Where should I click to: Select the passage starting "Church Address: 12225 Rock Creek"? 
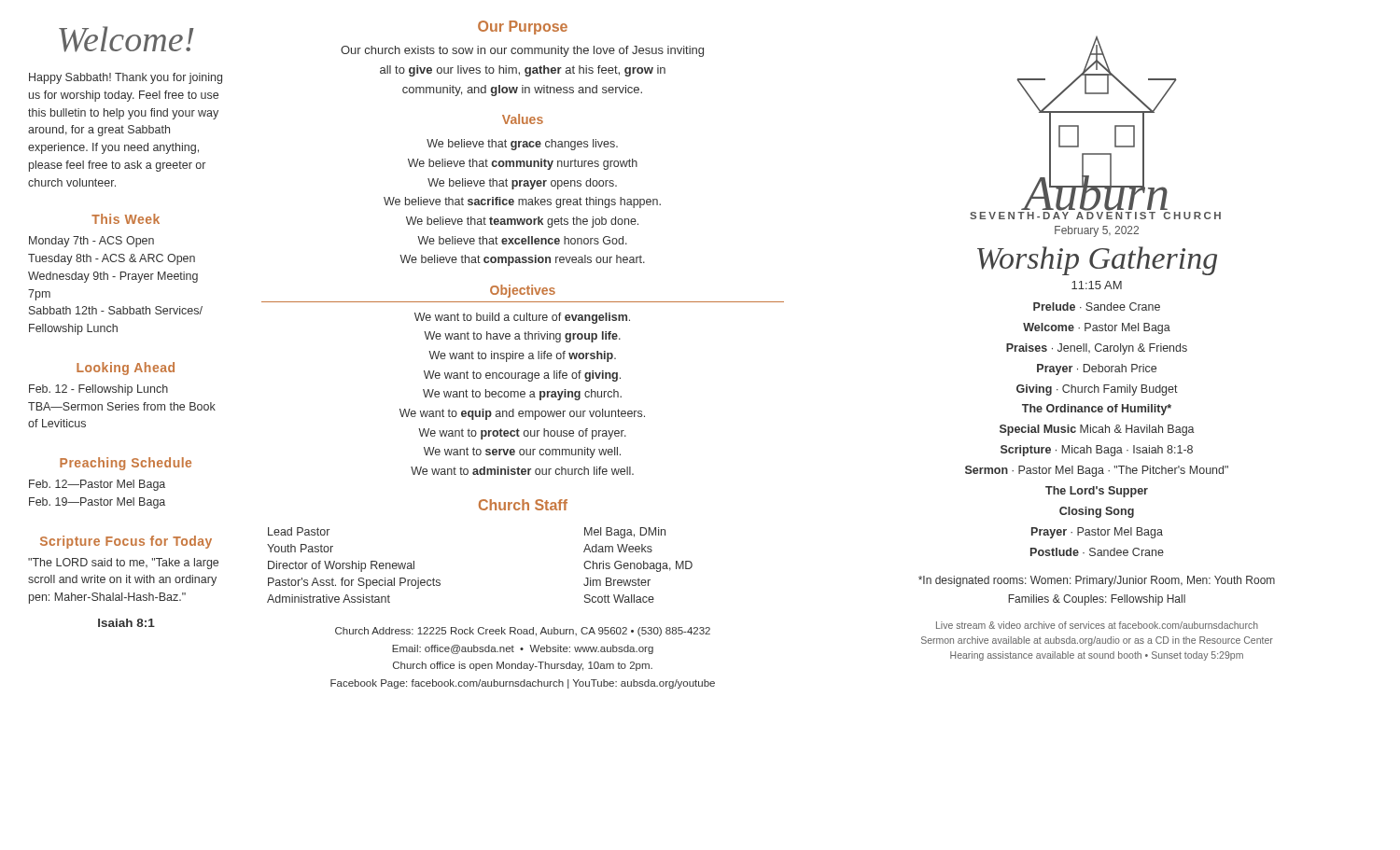(x=523, y=657)
